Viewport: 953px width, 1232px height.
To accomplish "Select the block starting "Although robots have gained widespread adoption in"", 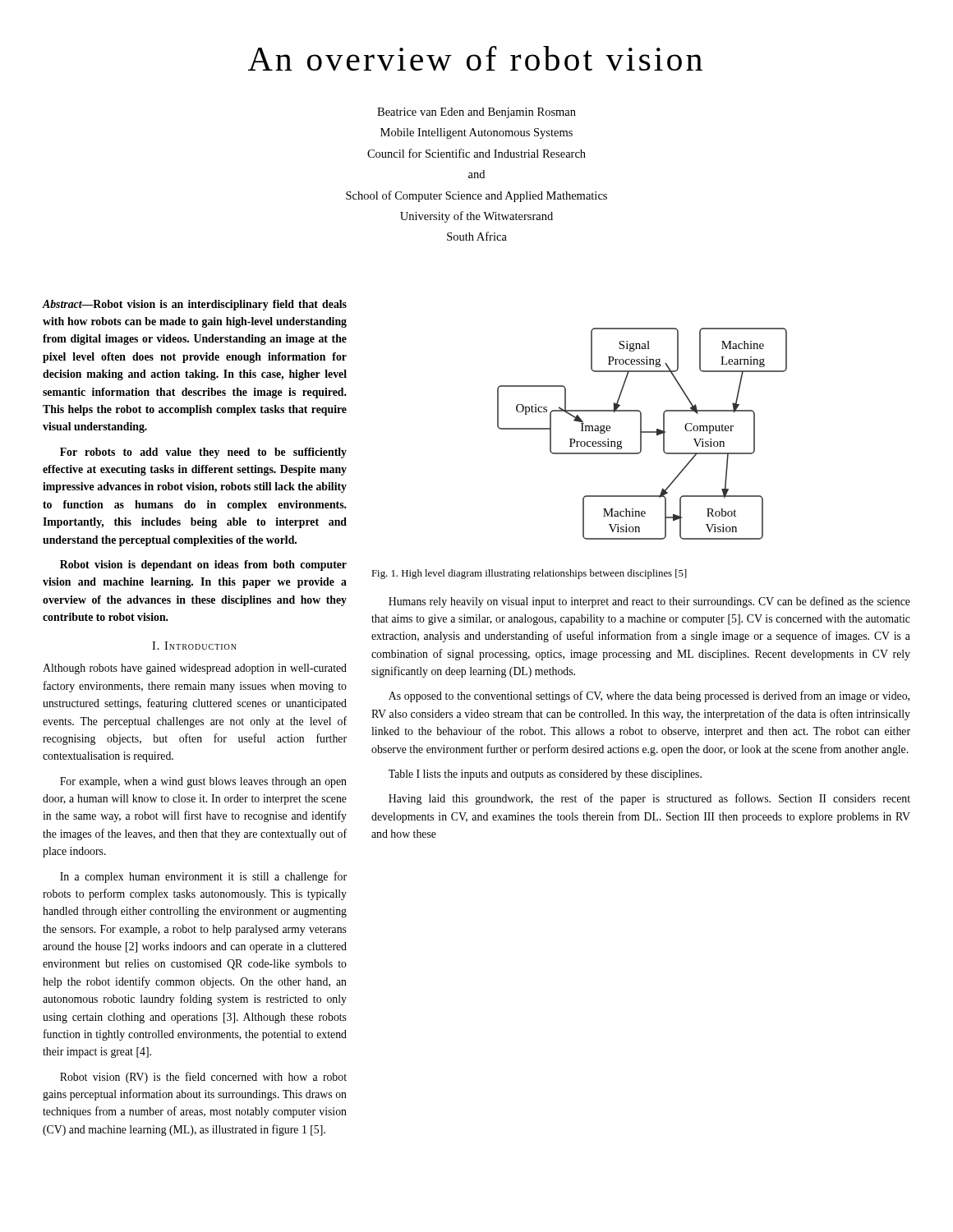I will click(x=195, y=899).
